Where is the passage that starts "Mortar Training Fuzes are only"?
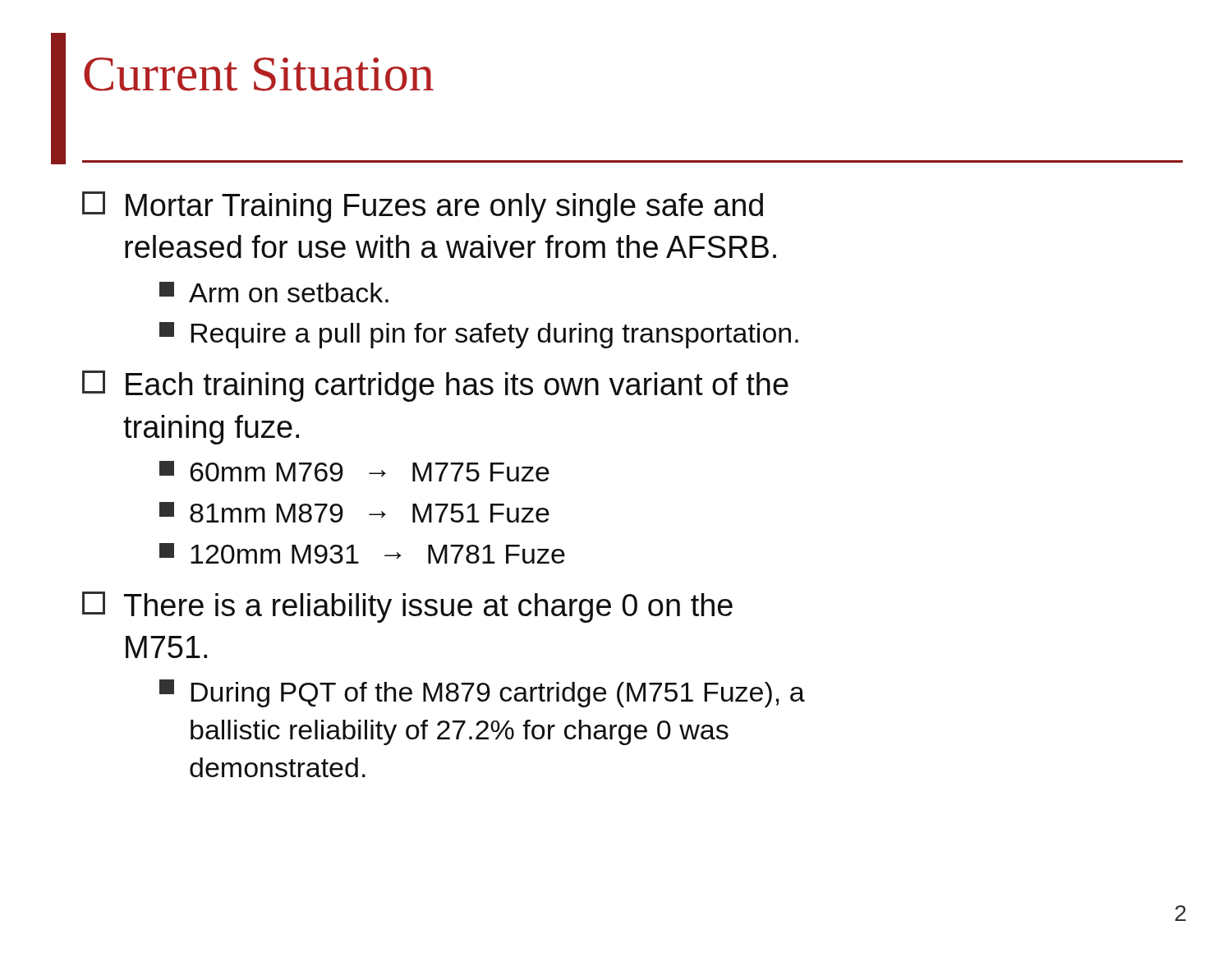1232x953 pixels. (441, 270)
